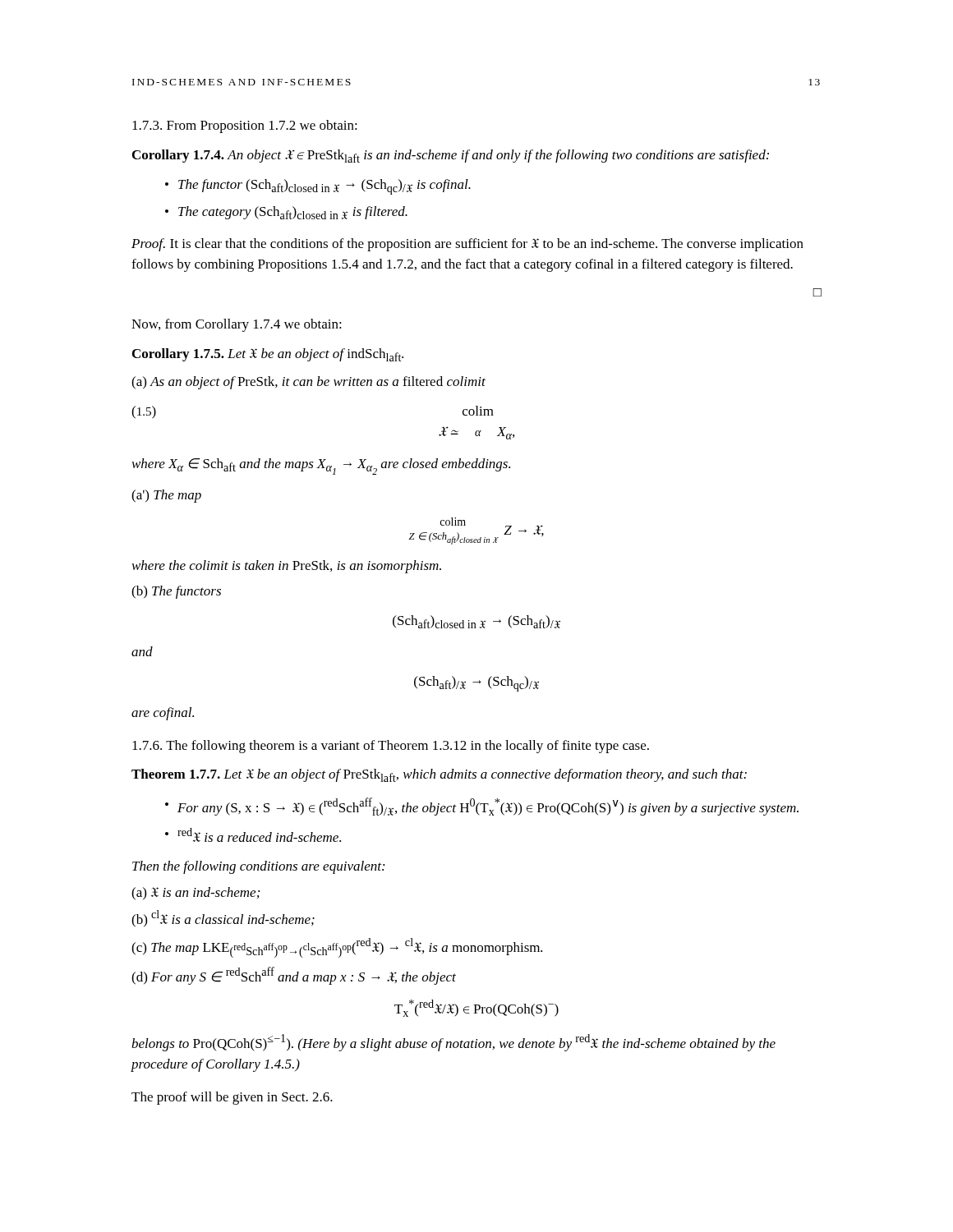This screenshot has width=953, height=1232.
Task: Select the formula containing "colim Z ∈ (Schaft)closed"
Action: coord(476,530)
